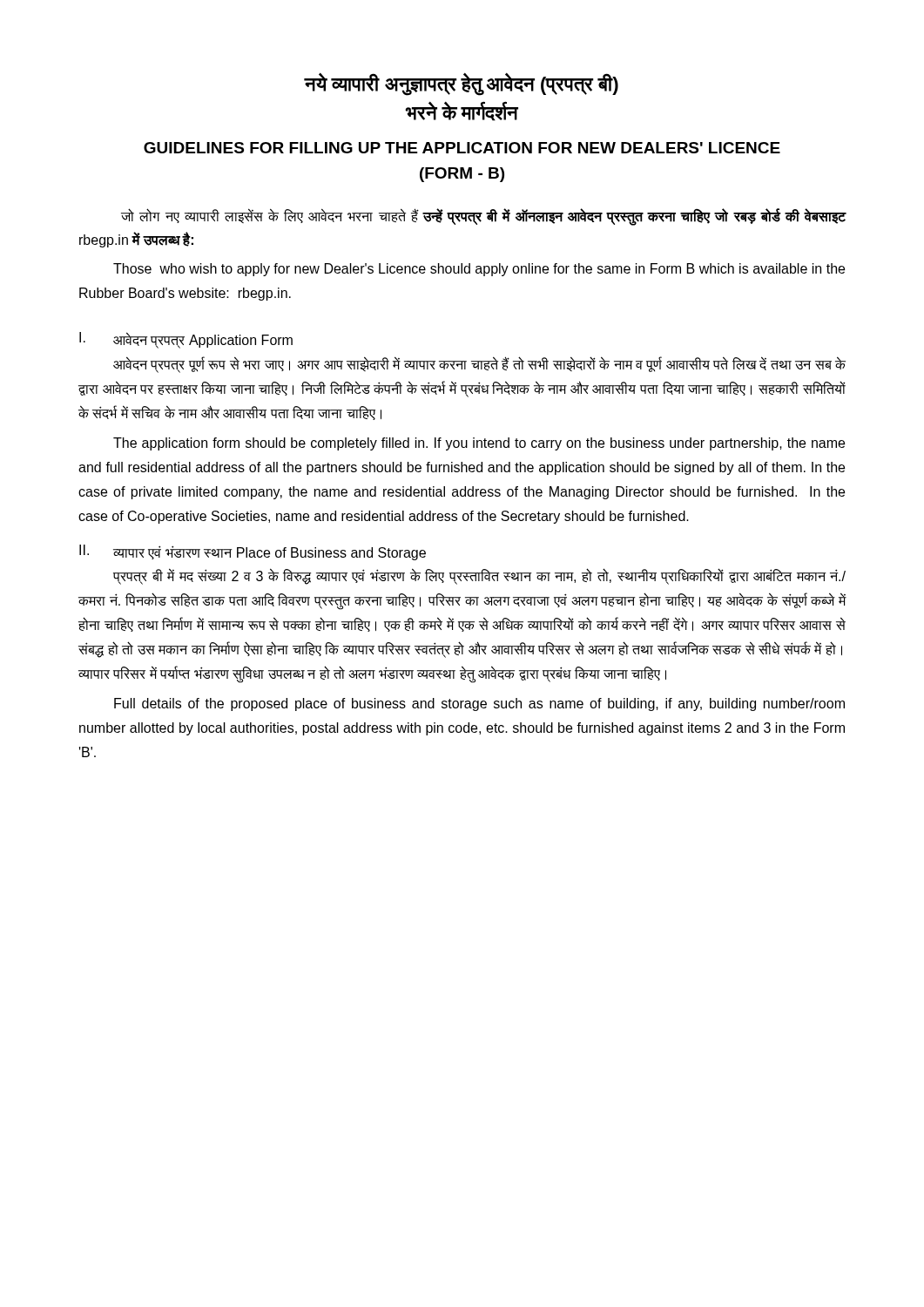924x1307 pixels.
Task: Find the text block containing "Those who wish to apply for"
Action: pyautogui.click(x=462, y=281)
